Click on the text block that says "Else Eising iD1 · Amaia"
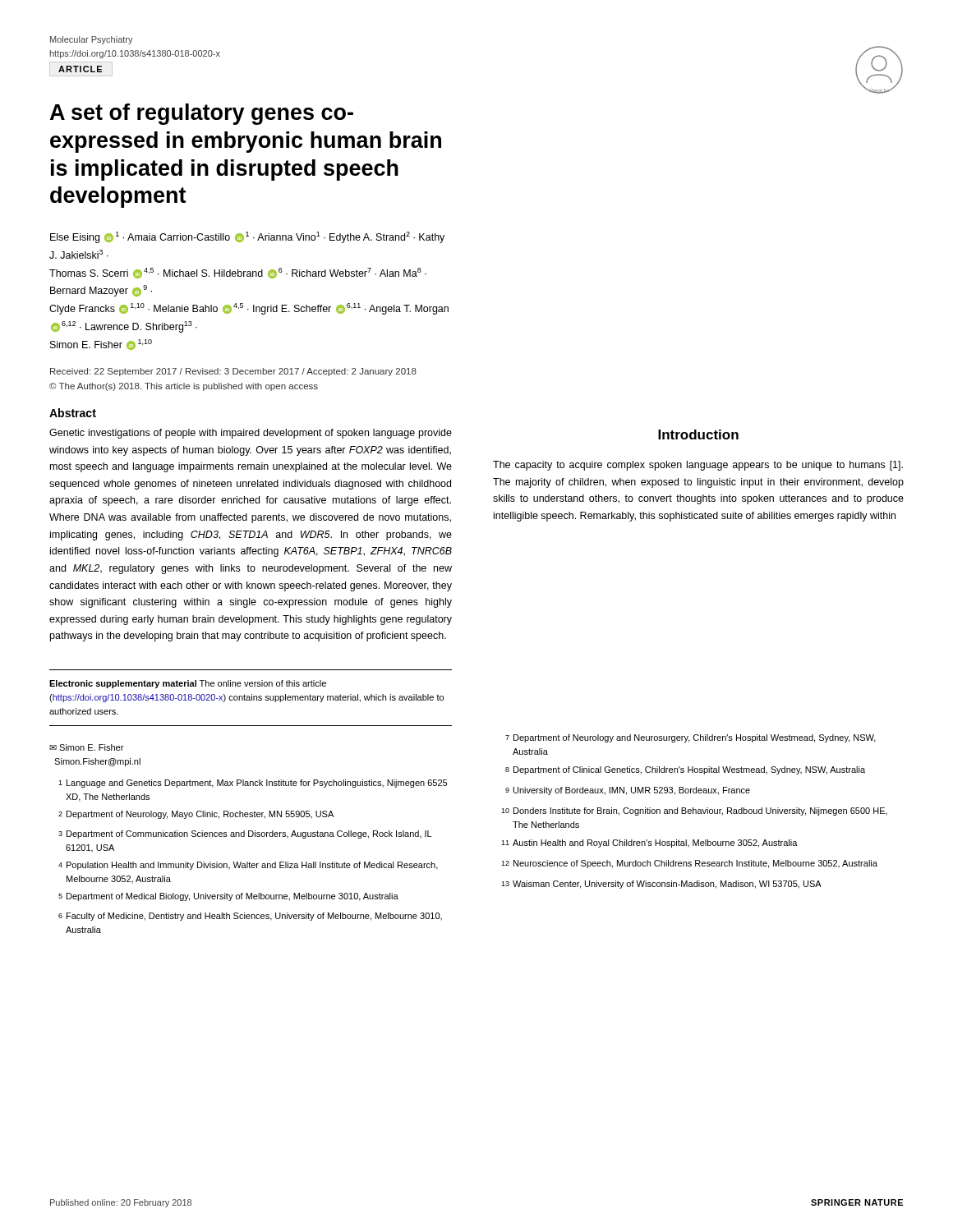This screenshot has height=1232, width=953. click(x=247, y=237)
